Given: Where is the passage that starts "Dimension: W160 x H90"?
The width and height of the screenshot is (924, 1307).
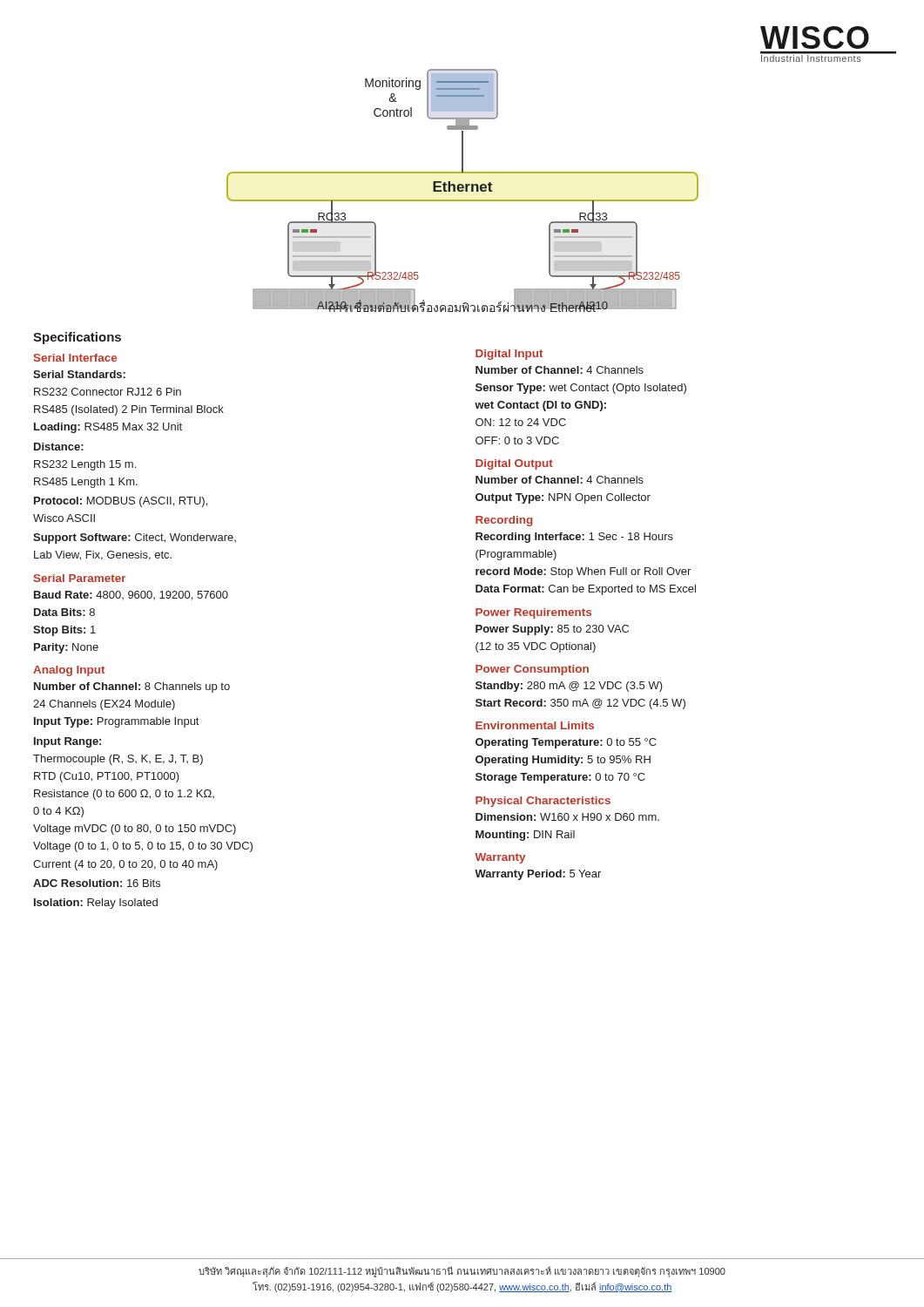Looking at the screenshot, I should pyautogui.click(x=568, y=825).
